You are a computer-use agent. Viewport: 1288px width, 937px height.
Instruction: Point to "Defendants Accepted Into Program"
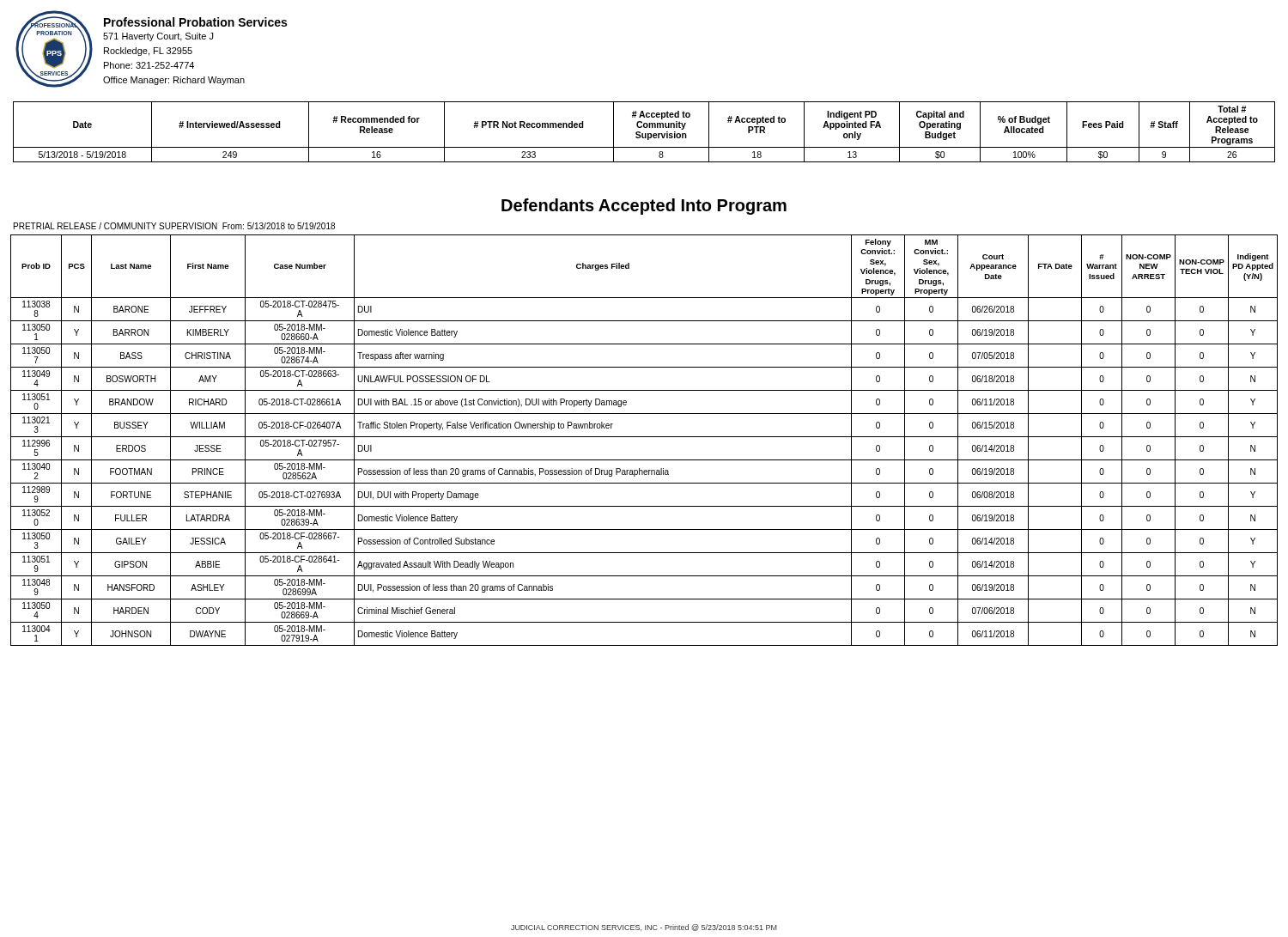(644, 205)
